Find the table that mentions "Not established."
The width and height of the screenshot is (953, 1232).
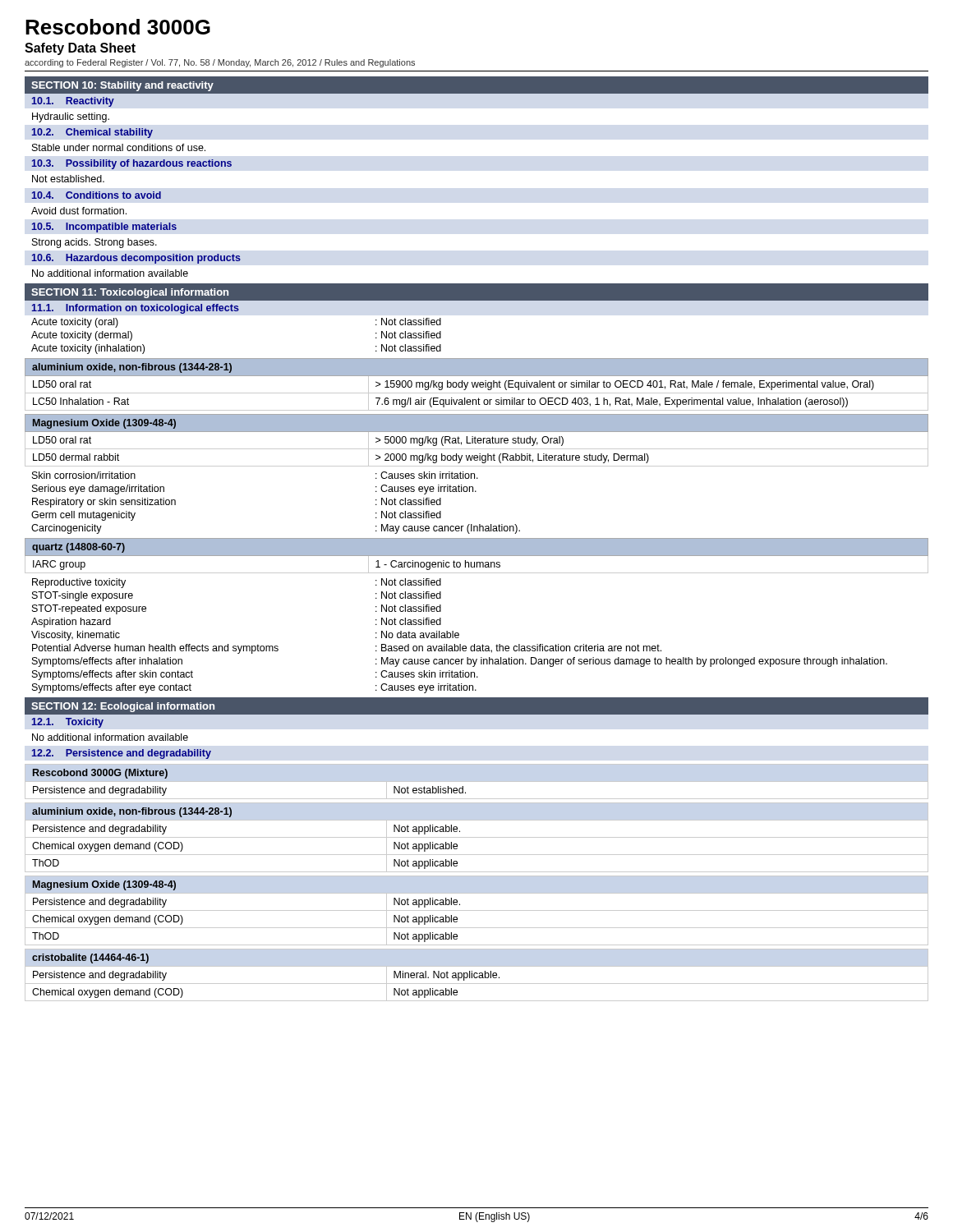(x=476, y=782)
